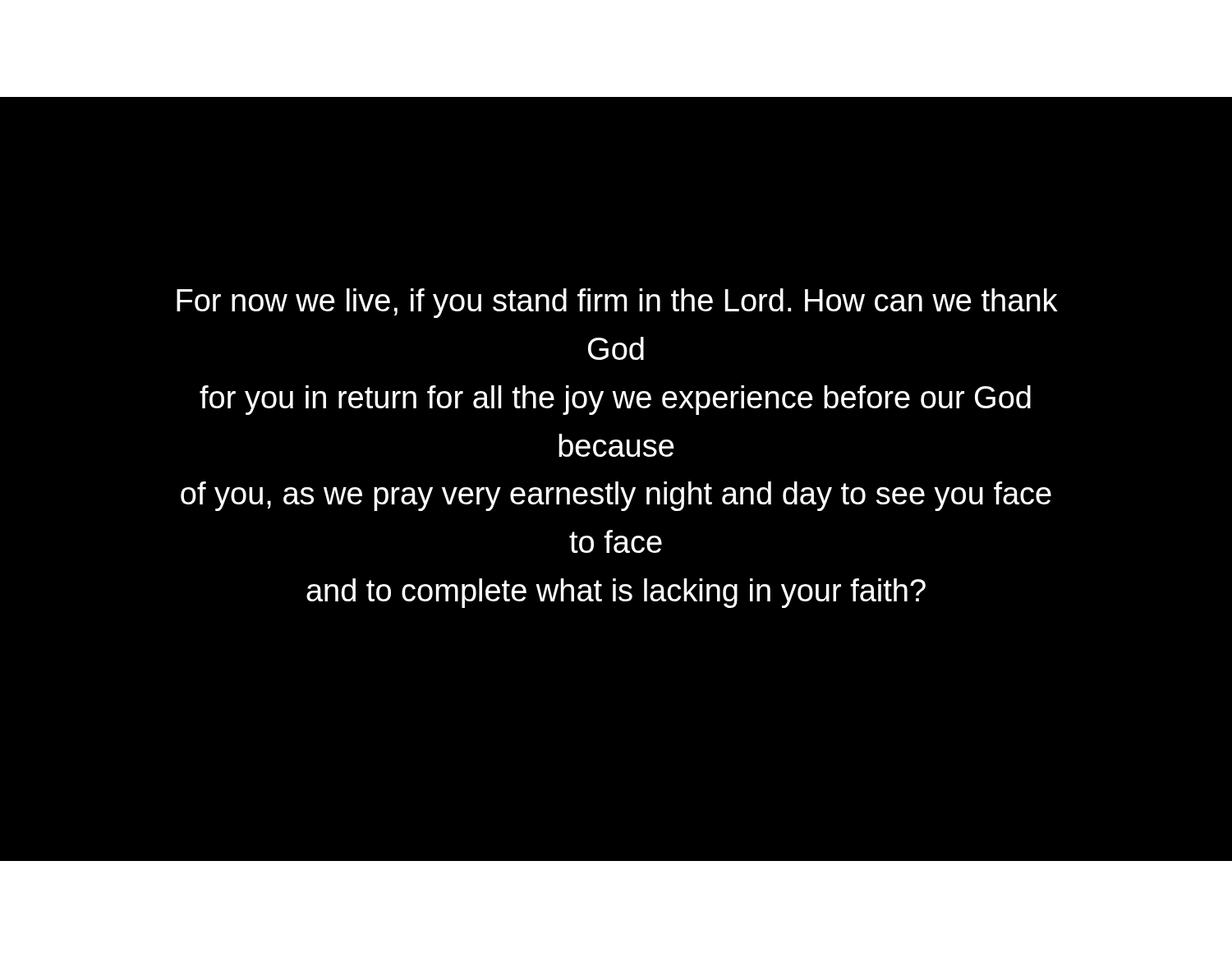Click on the element starting "For now we live, if"
The width and height of the screenshot is (1232, 953).
(x=616, y=446)
